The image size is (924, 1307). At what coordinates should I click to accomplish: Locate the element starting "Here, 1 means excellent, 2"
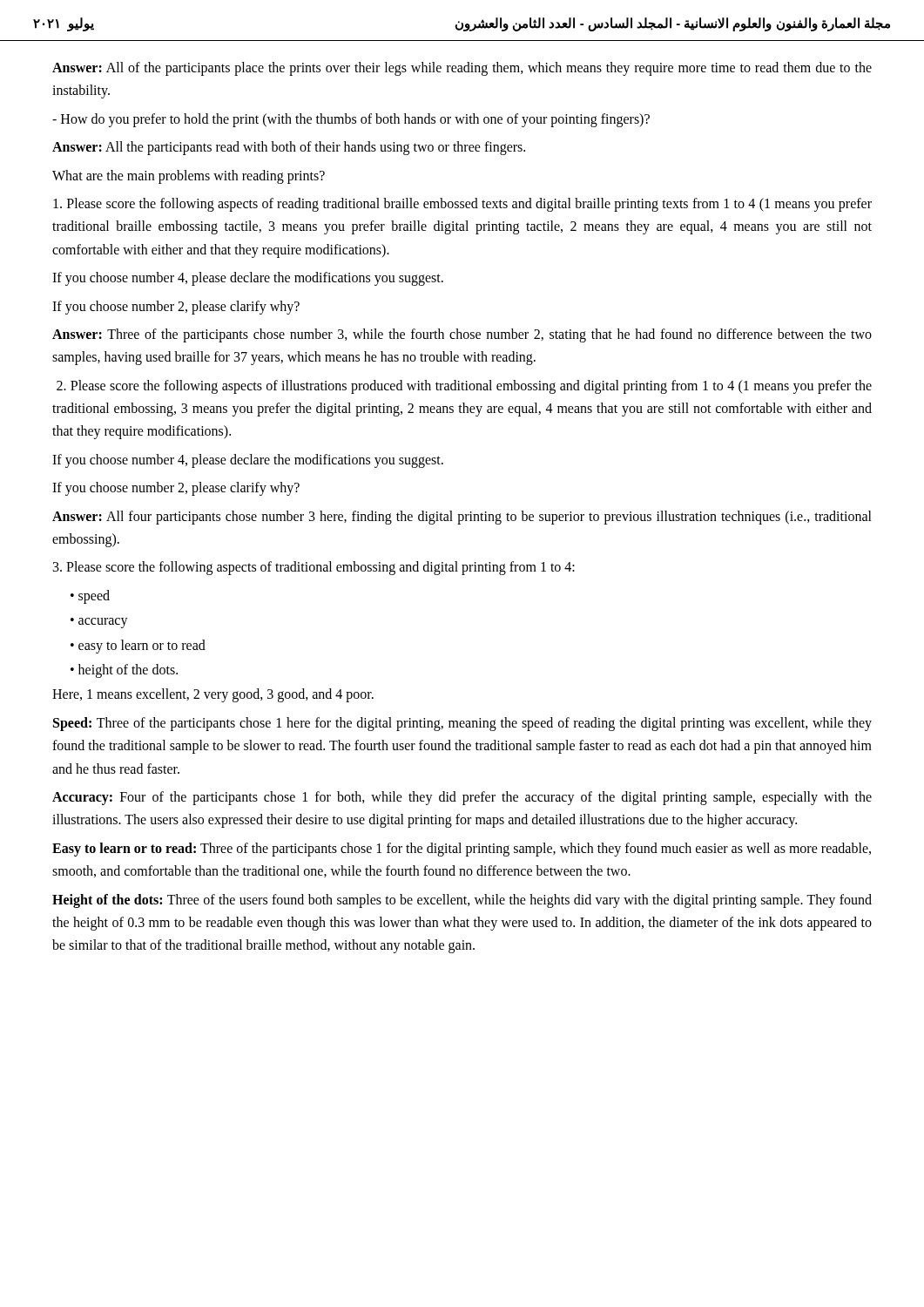[x=213, y=694]
